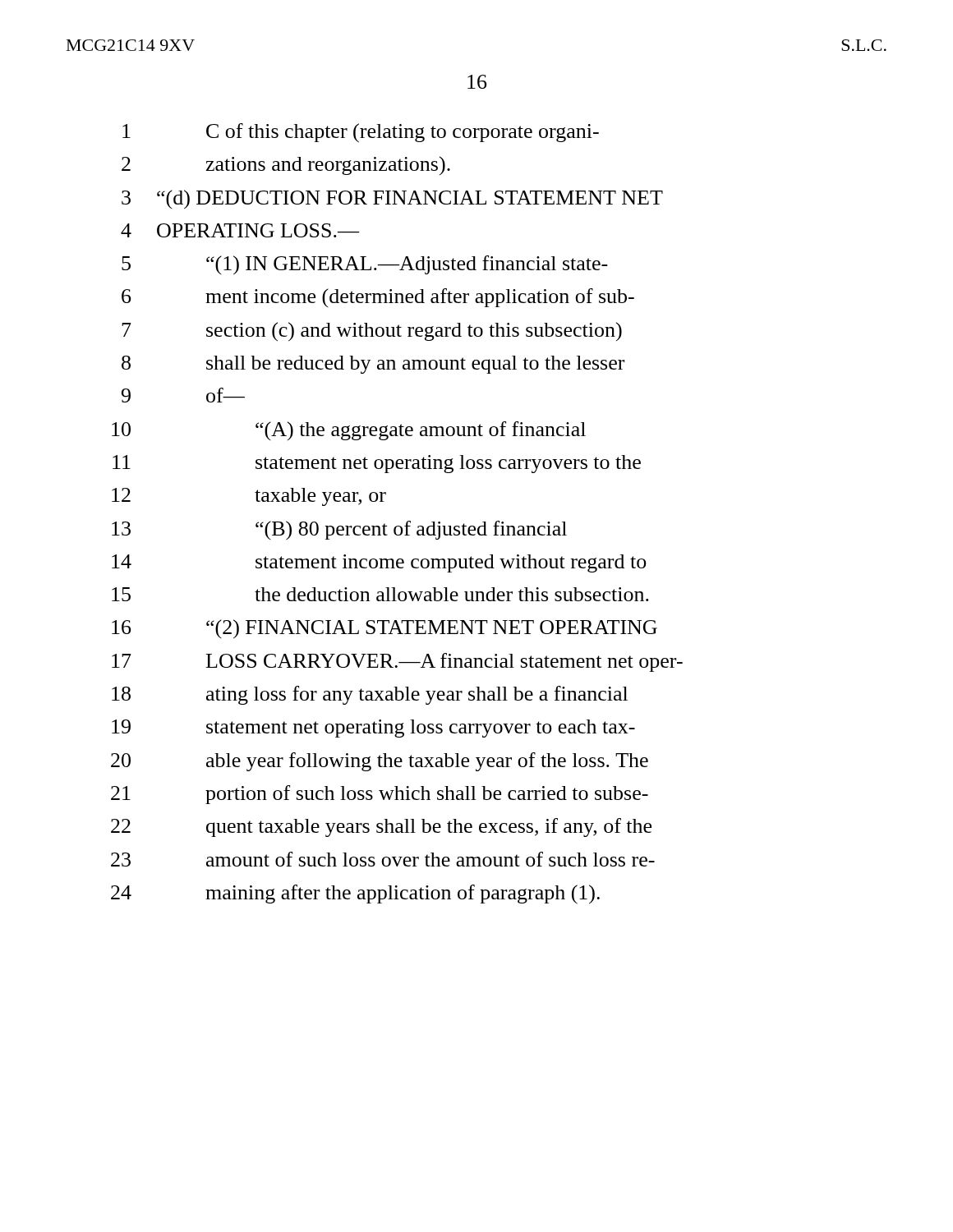This screenshot has height=1232, width=953.
Task: Click on the list item that reads "21 portion of such"
Action: pos(476,793)
